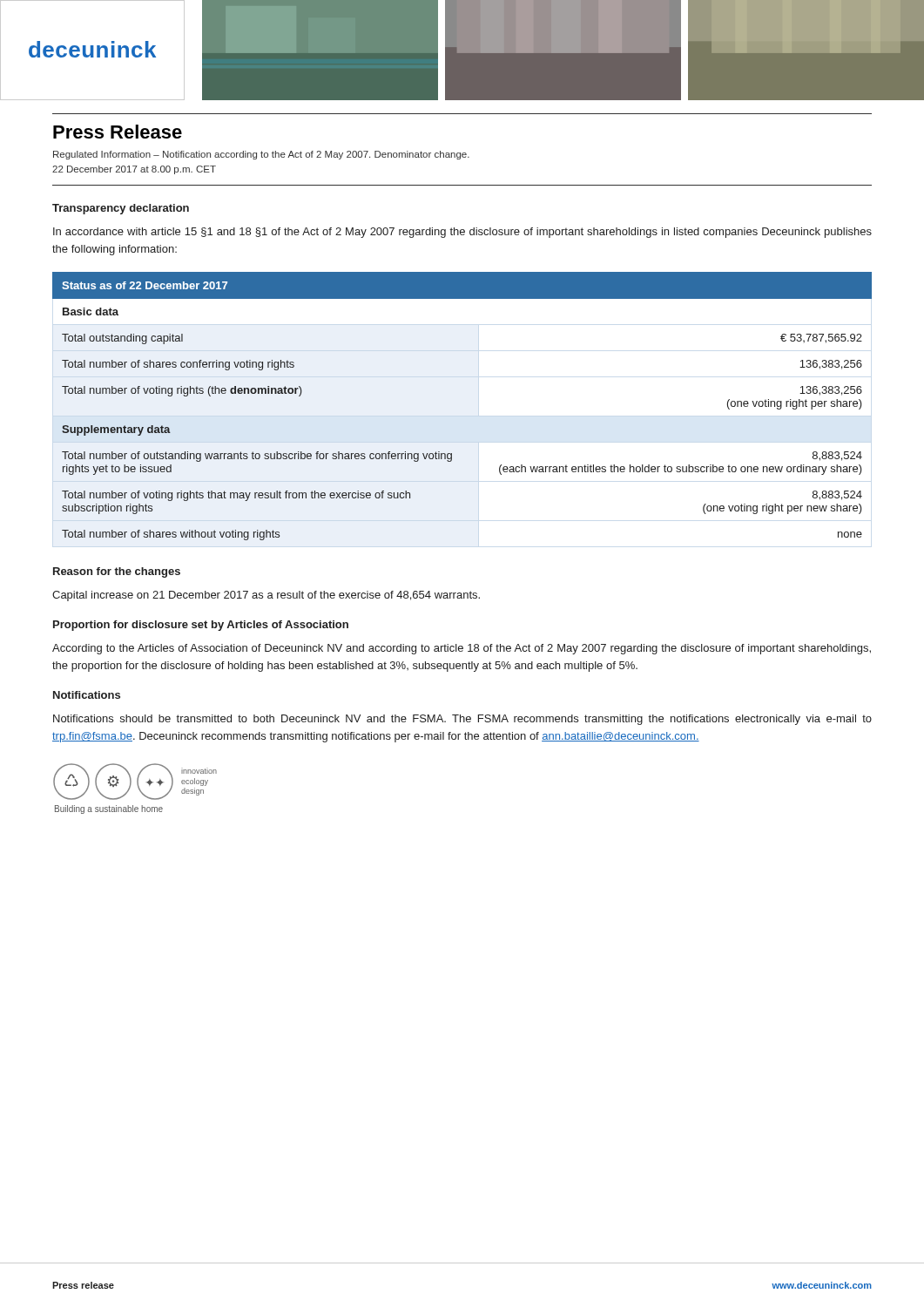Locate the region starting "Press Release"
This screenshot has width=924, height=1307.
click(x=118, y=132)
